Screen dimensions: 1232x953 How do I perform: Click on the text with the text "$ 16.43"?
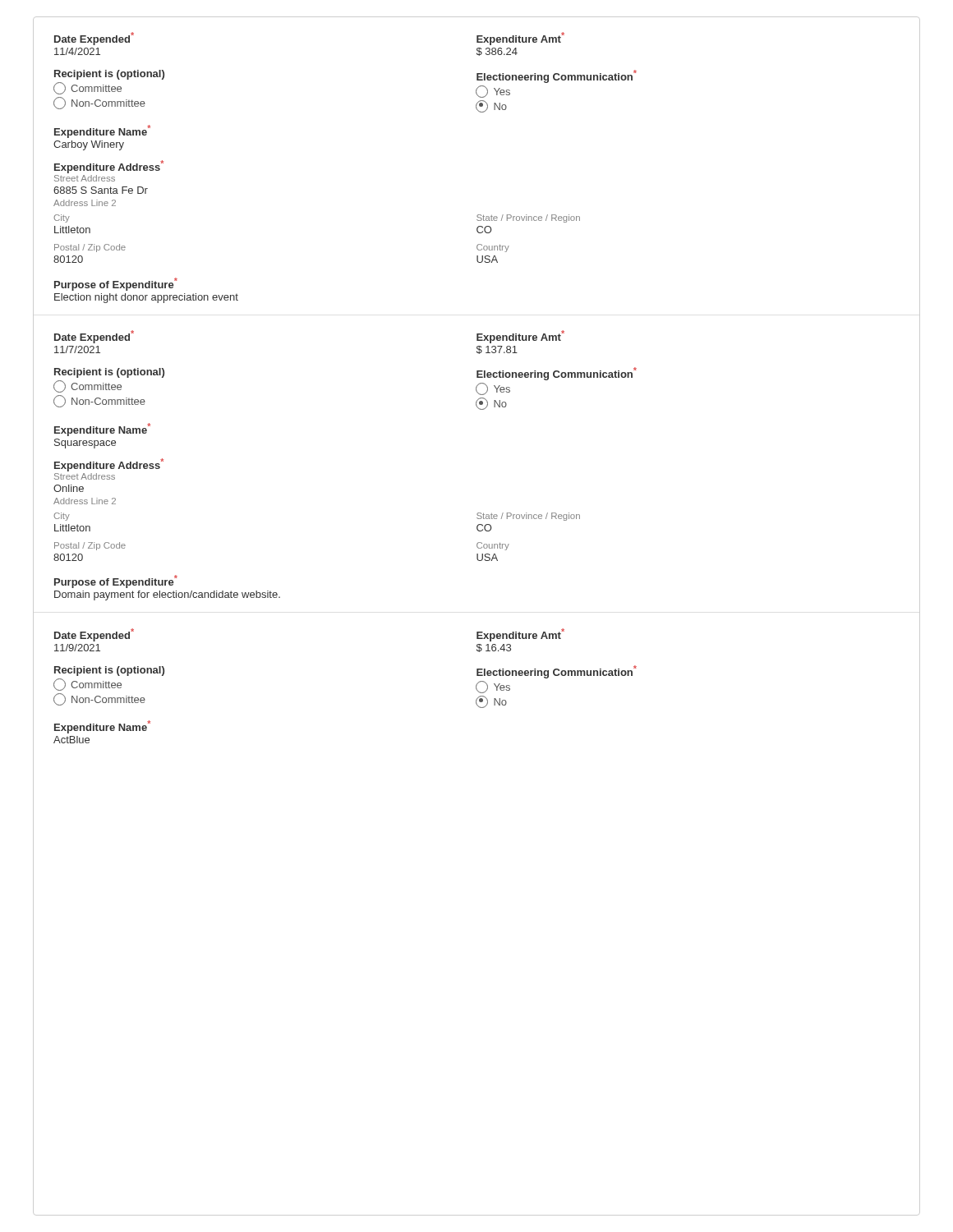(494, 647)
